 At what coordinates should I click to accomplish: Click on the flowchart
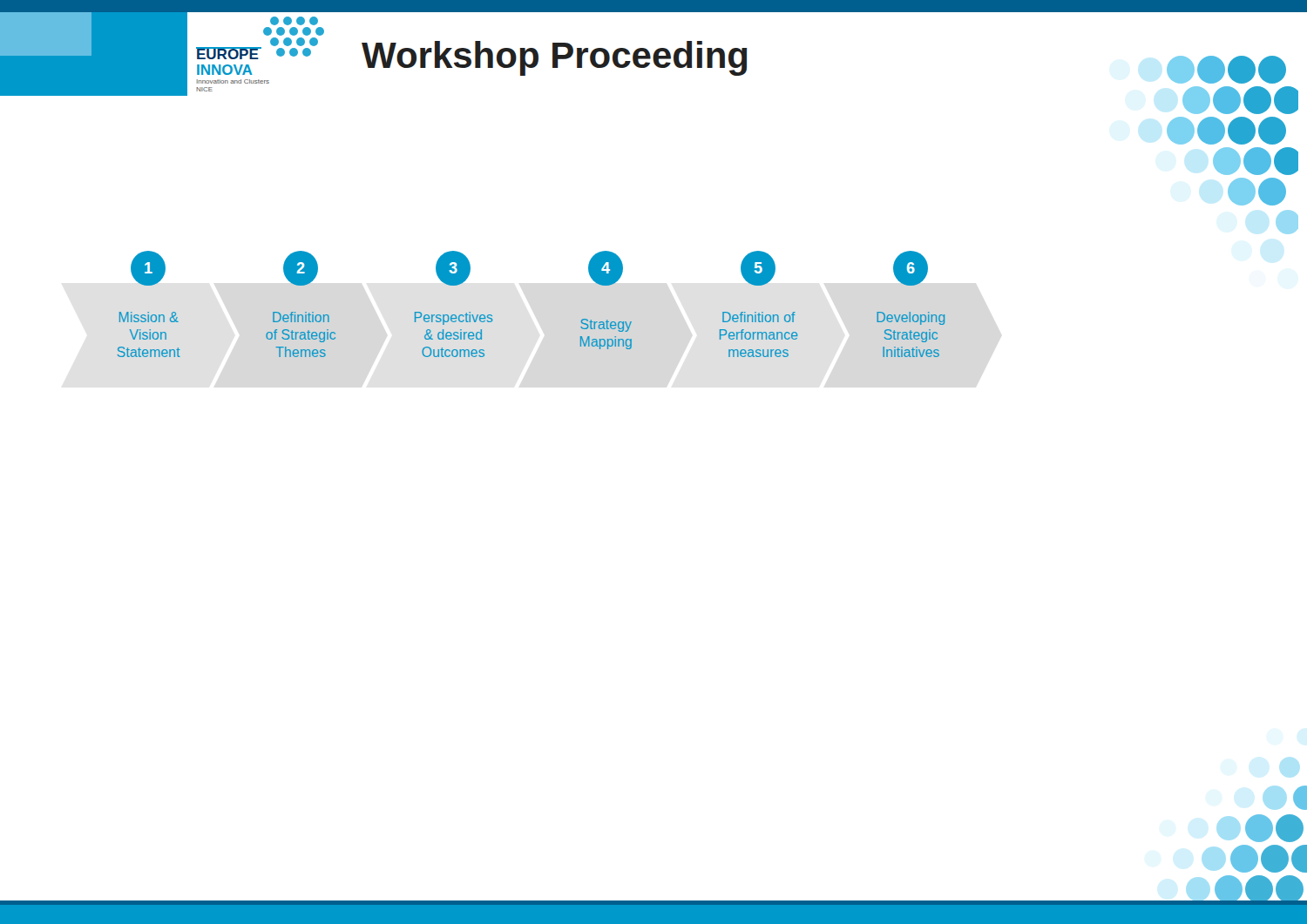(575, 335)
